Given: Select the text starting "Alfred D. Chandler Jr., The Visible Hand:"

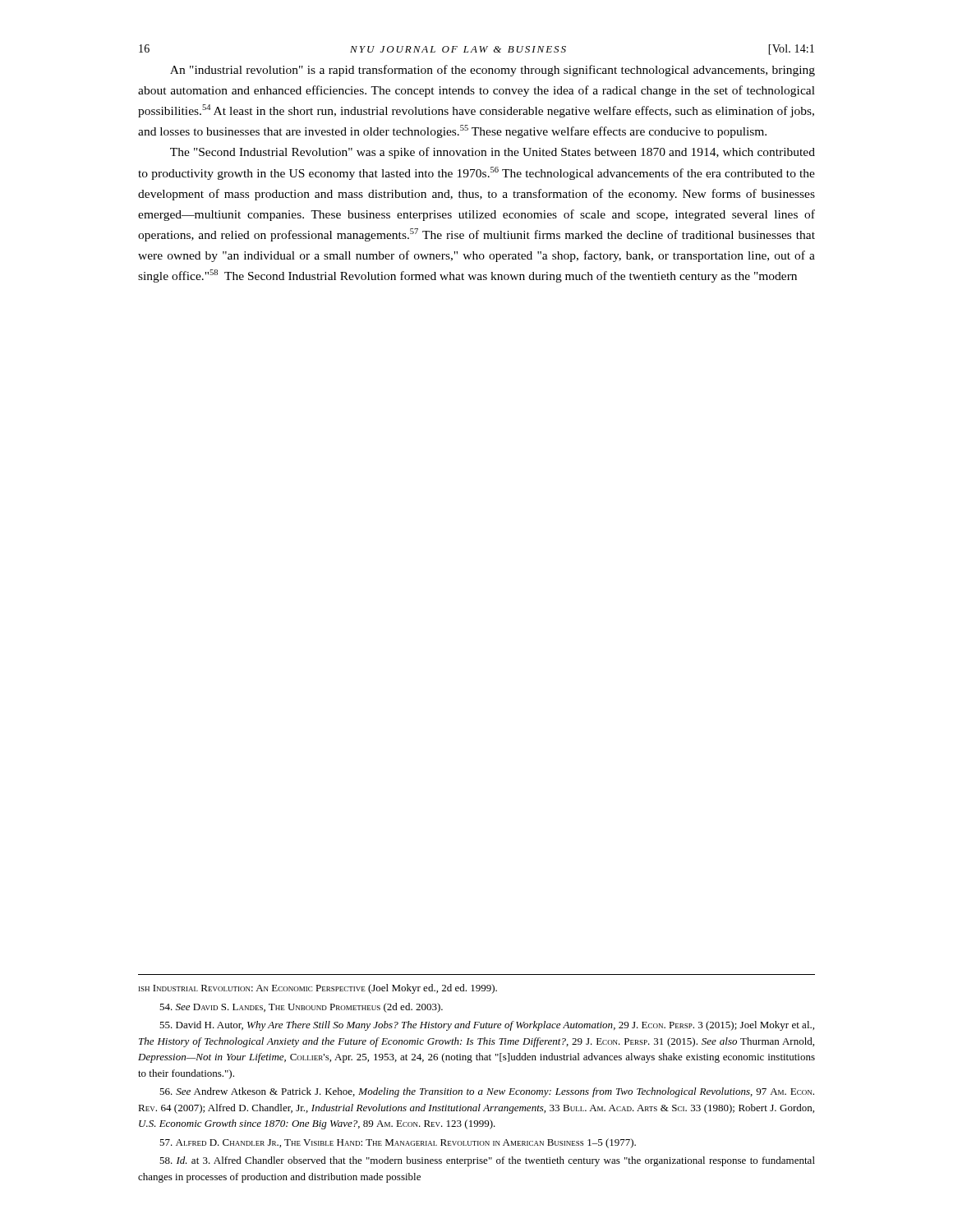Looking at the screenshot, I should click(387, 1142).
